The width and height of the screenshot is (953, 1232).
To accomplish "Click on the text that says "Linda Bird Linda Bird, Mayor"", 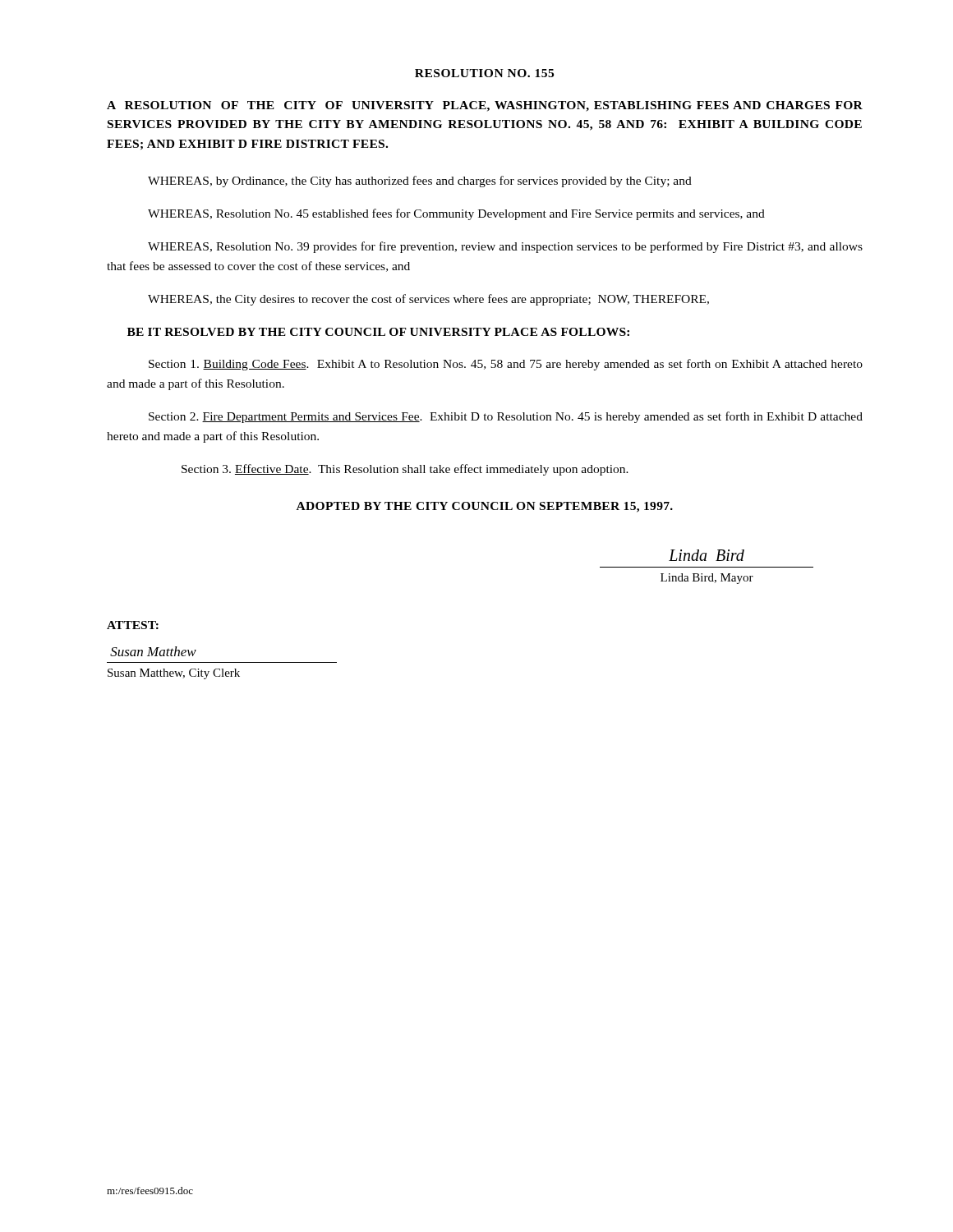I will pyautogui.click(x=707, y=564).
